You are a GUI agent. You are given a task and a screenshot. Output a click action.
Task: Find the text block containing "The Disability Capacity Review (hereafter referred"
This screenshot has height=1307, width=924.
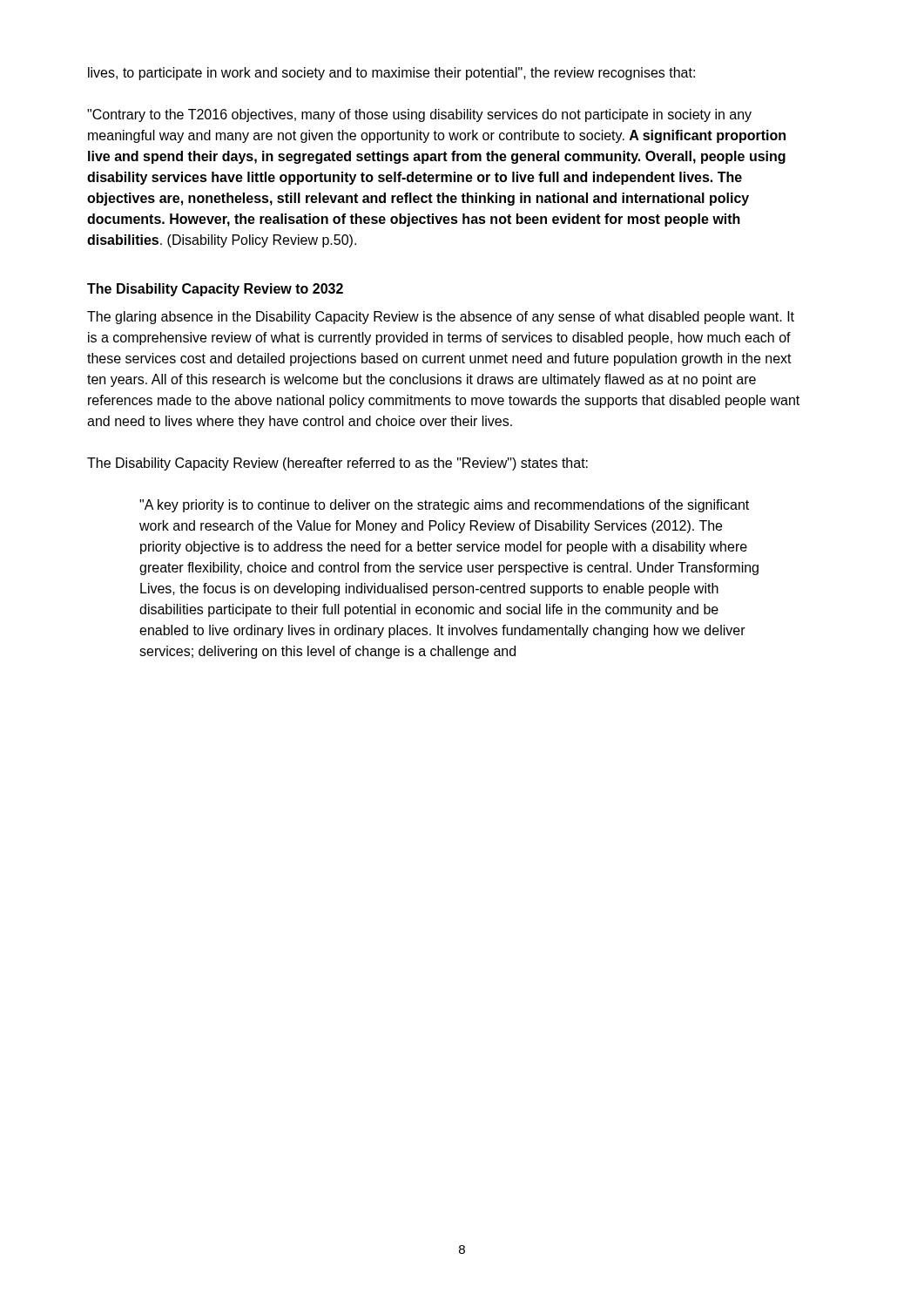coord(338,463)
